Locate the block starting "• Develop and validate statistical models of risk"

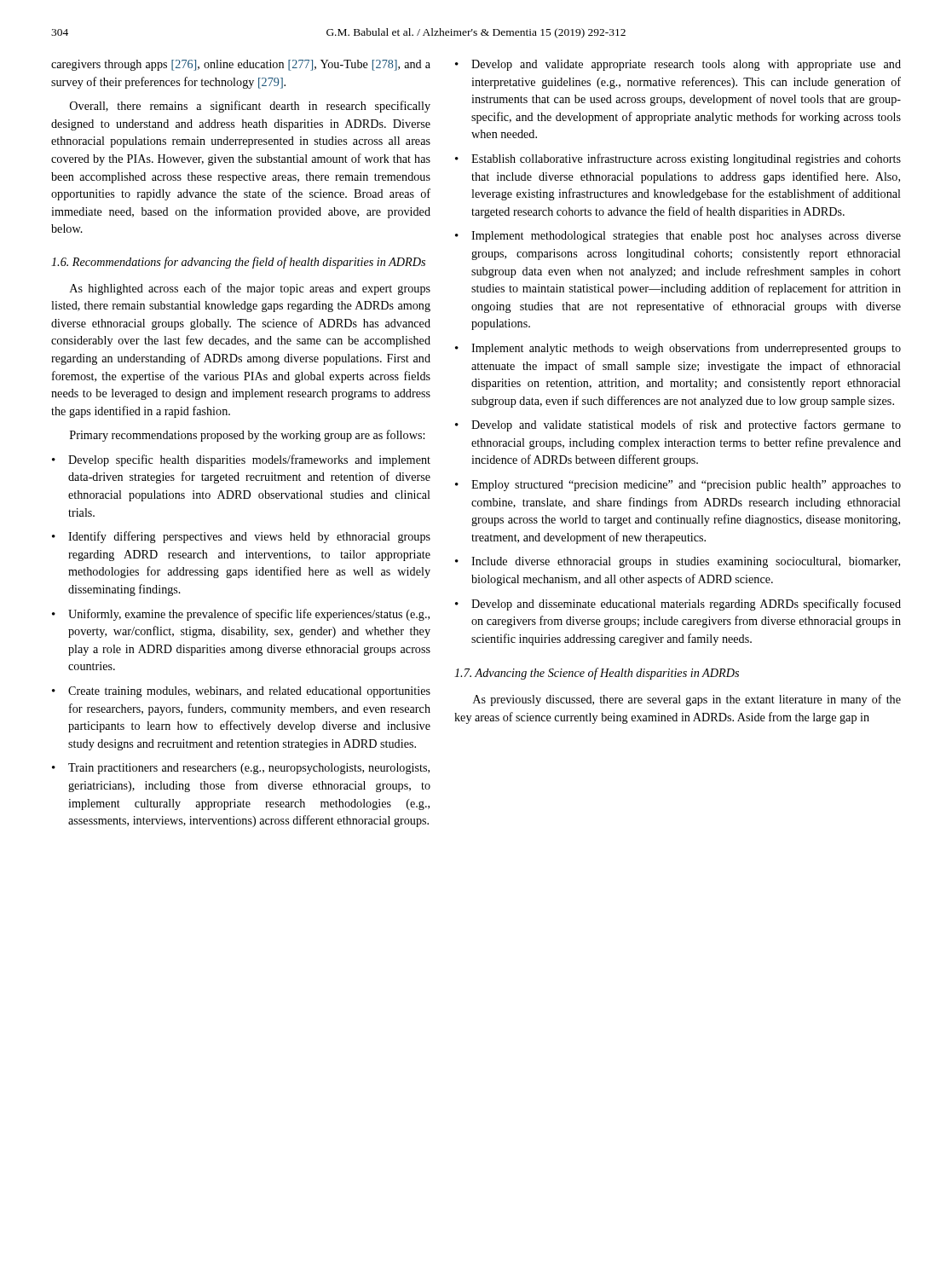point(678,443)
